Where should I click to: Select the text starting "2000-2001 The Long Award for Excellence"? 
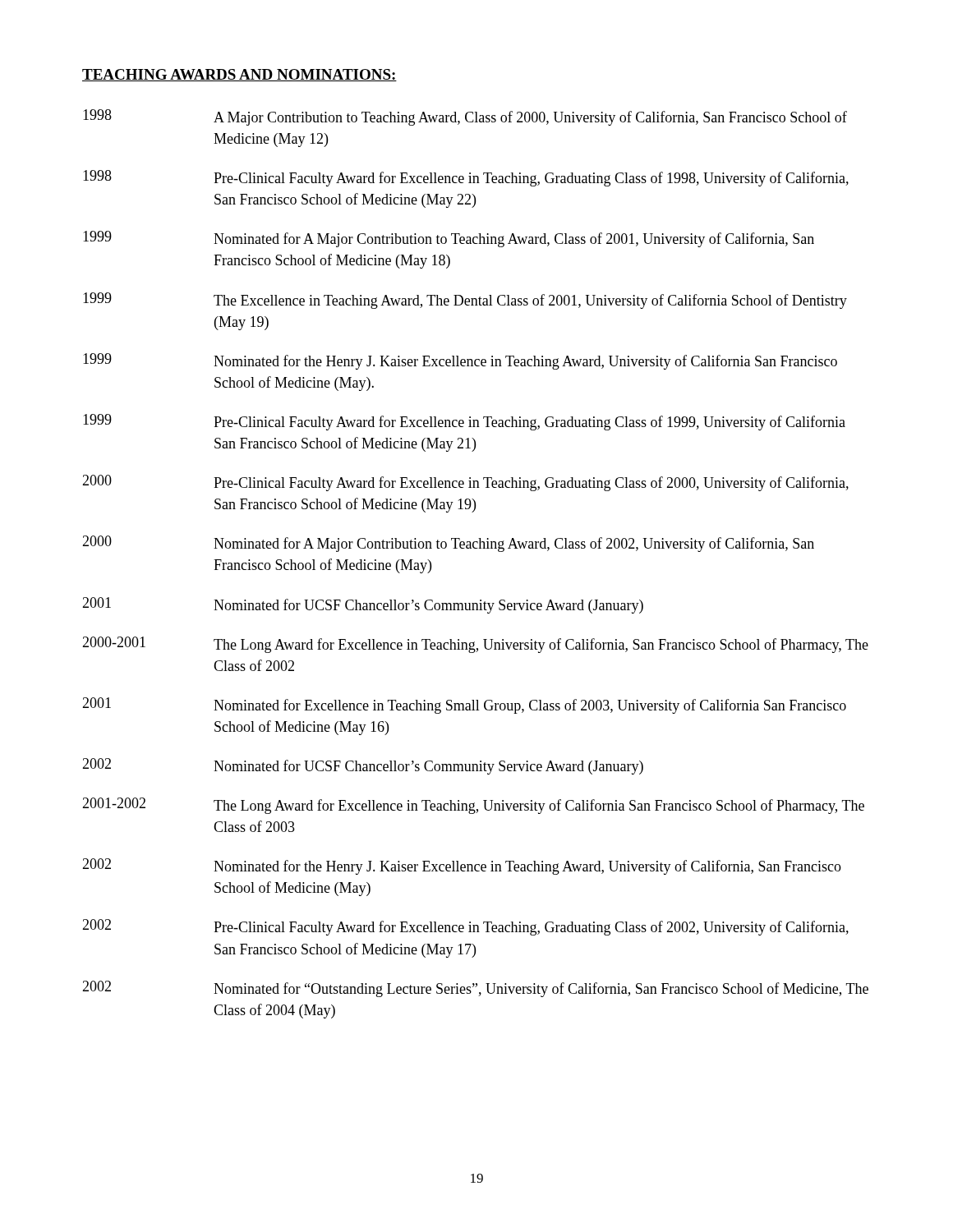[x=476, y=655]
